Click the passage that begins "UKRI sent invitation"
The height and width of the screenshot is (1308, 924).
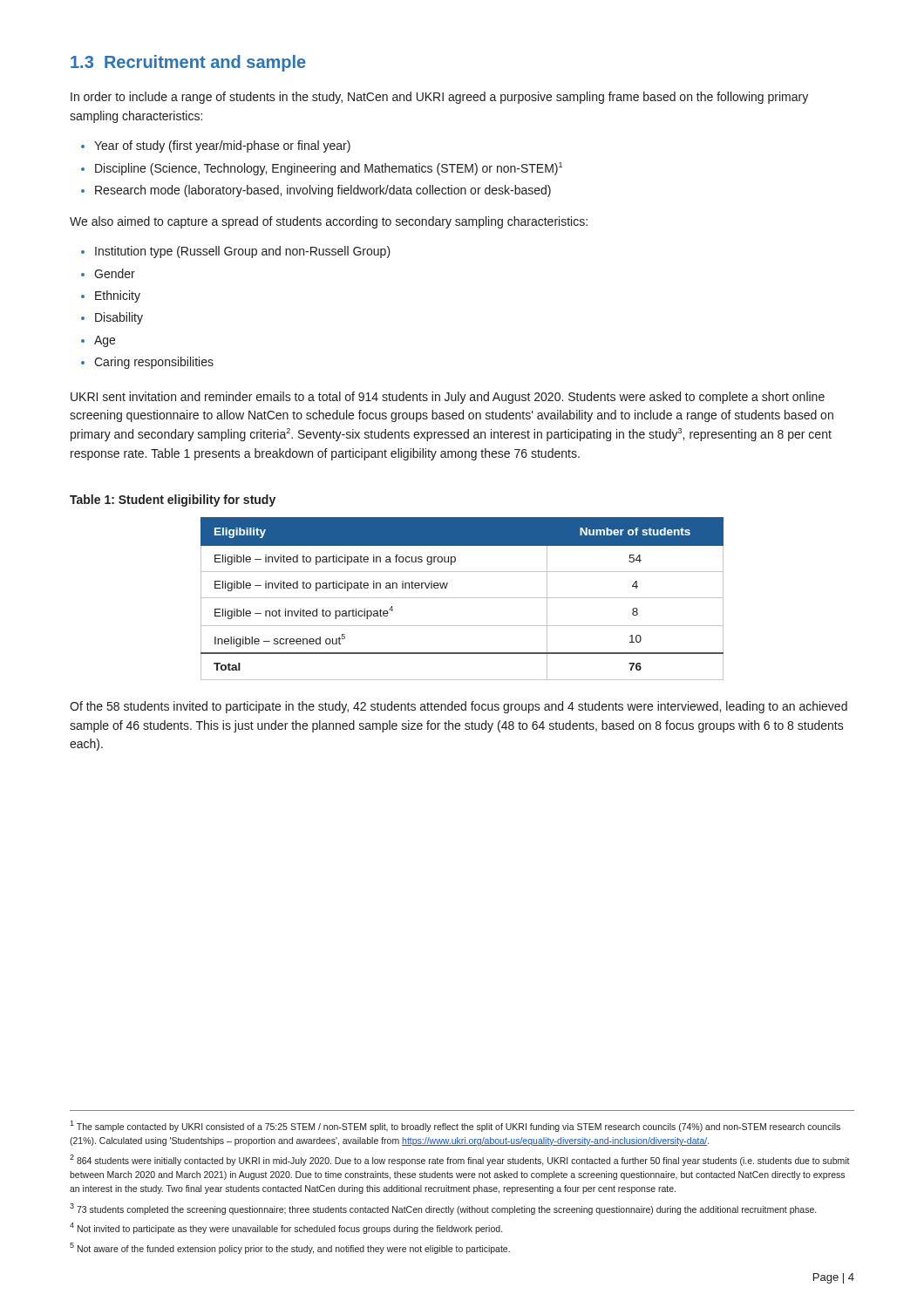(x=462, y=425)
